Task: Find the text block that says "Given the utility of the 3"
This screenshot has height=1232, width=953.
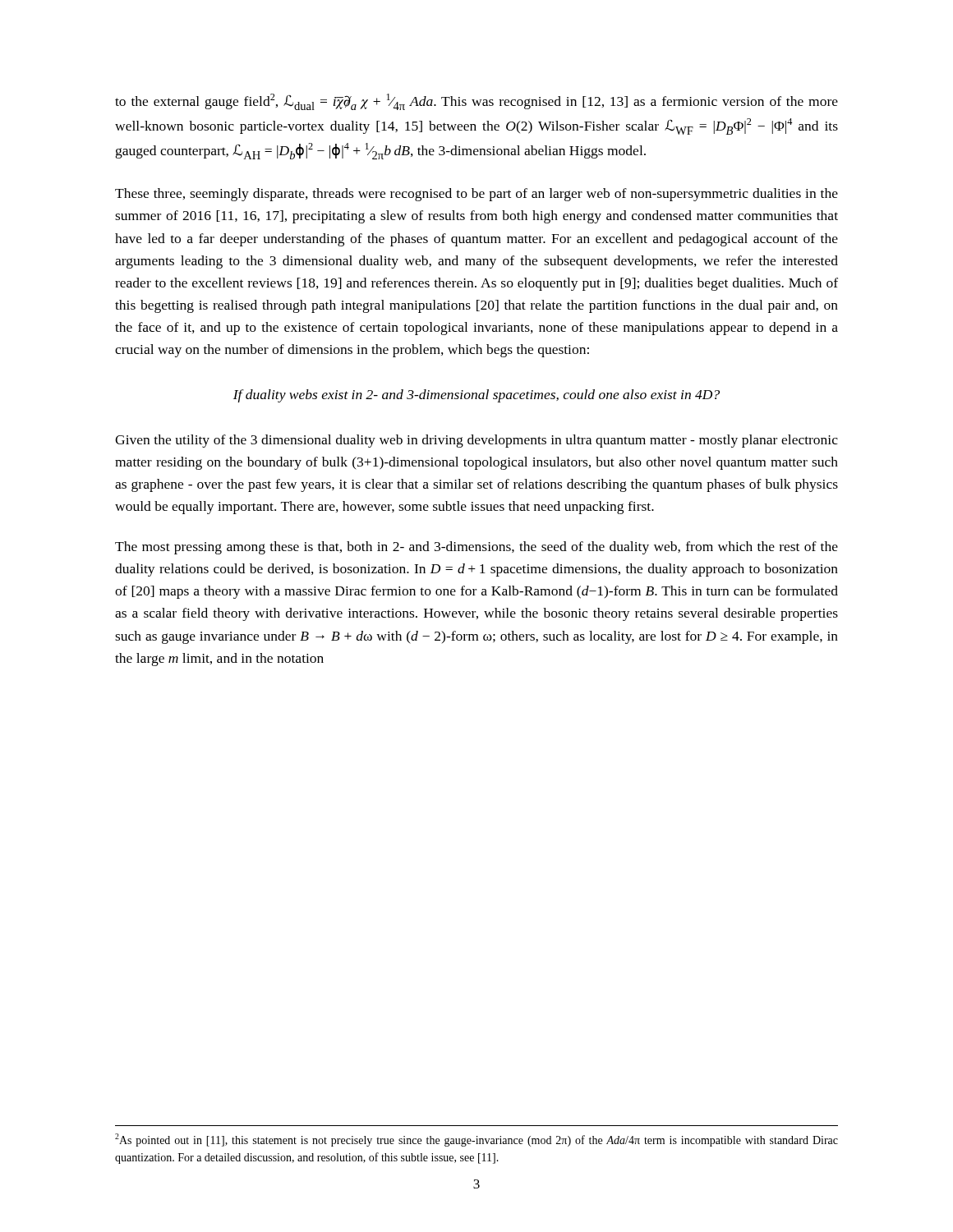Action: point(476,472)
